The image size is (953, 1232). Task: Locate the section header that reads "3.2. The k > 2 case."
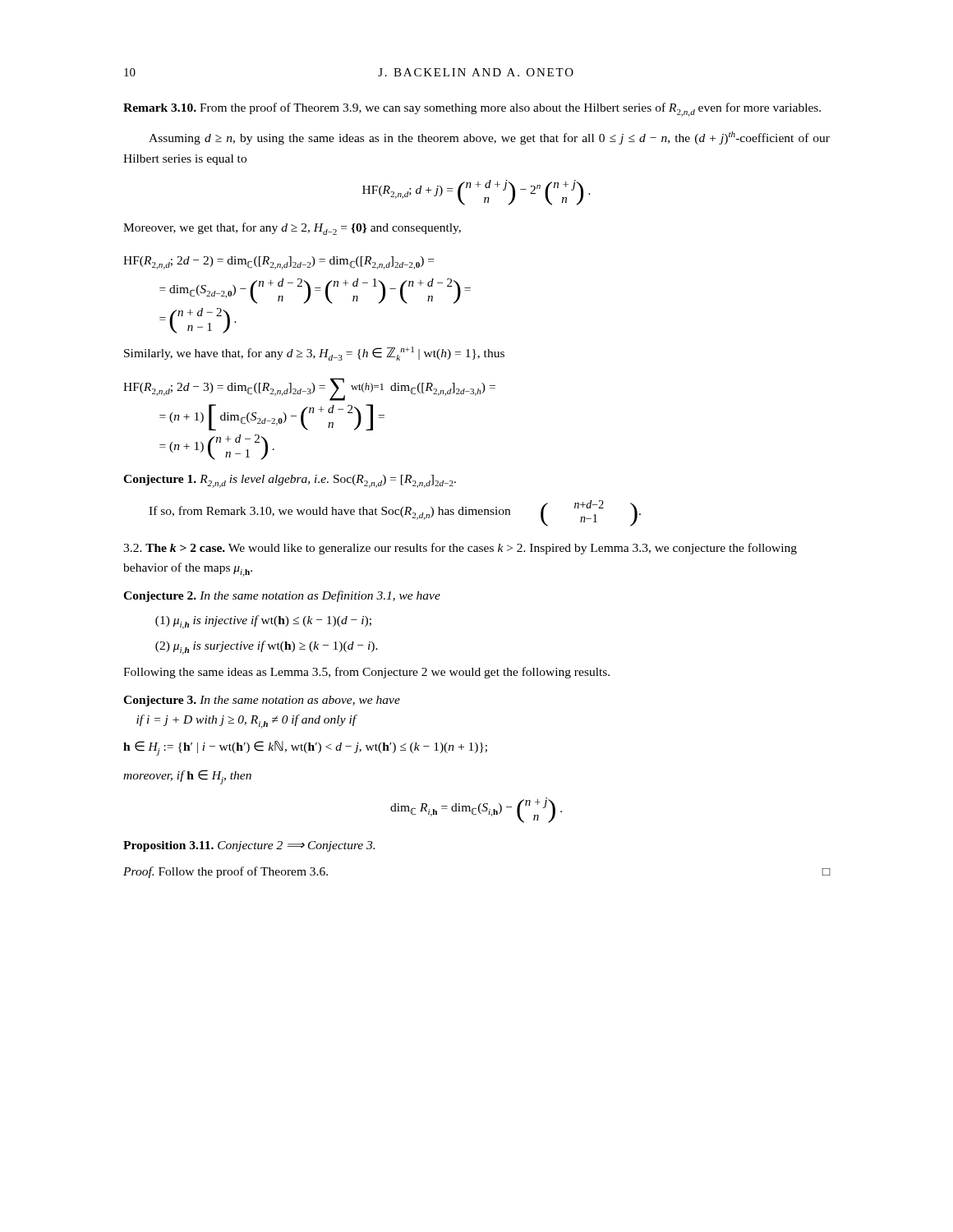tap(460, 558)
